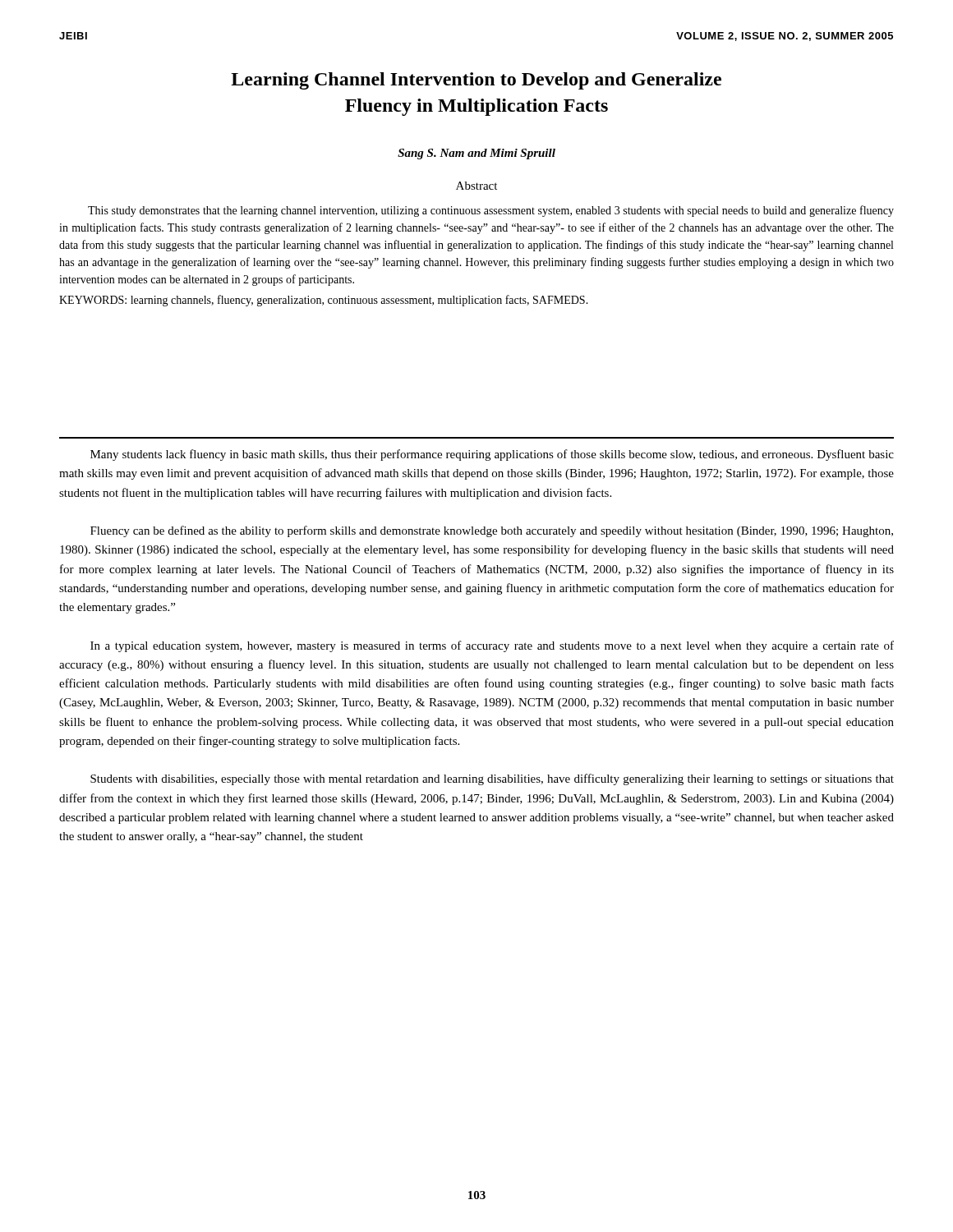Find "Sang S. Nam and Mimi Spruill" on this page
This screenshot has height=1232, width=953.
click(476, 153)
